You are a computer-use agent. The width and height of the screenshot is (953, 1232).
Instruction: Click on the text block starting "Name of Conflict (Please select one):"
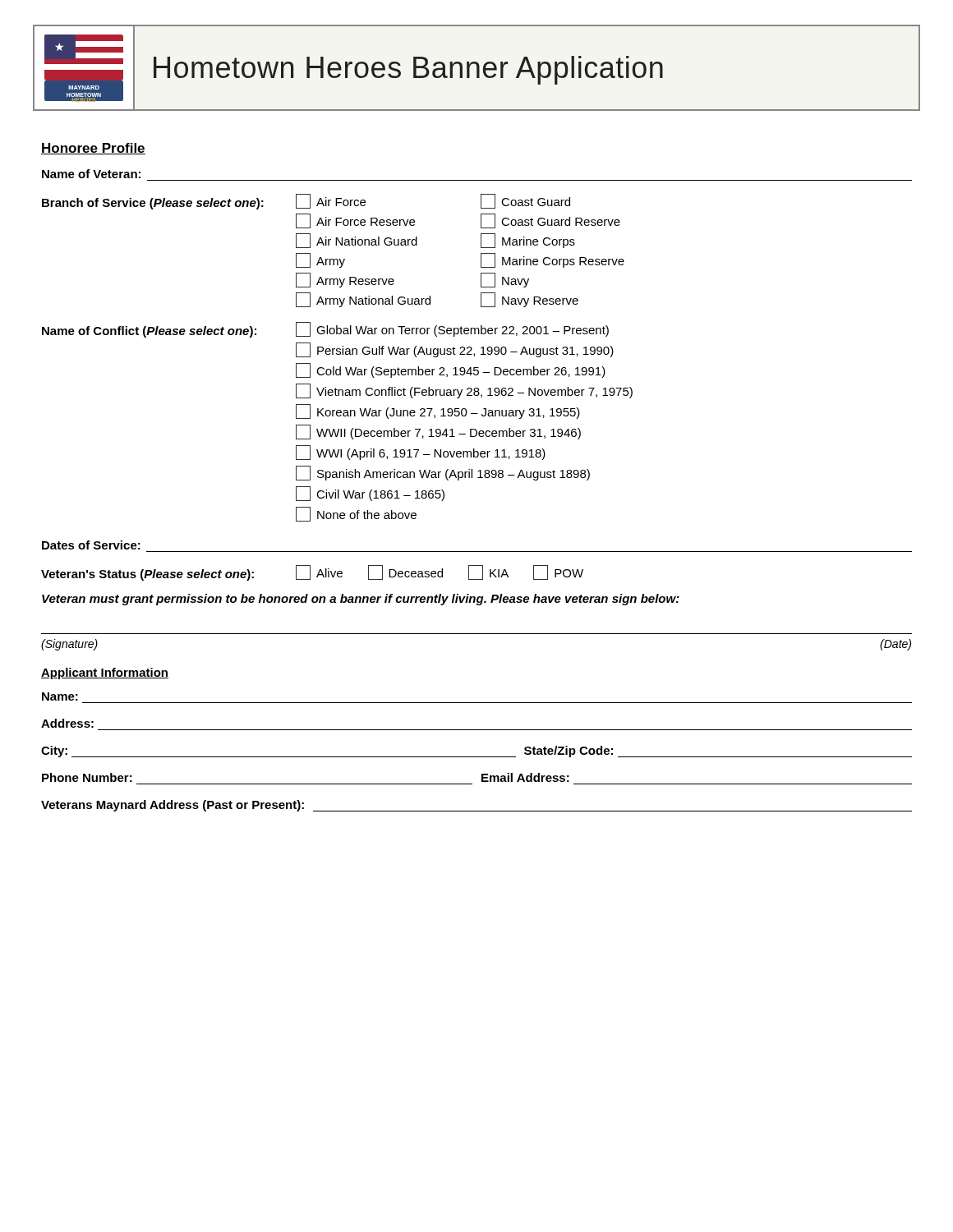click(x=337, y=423)
